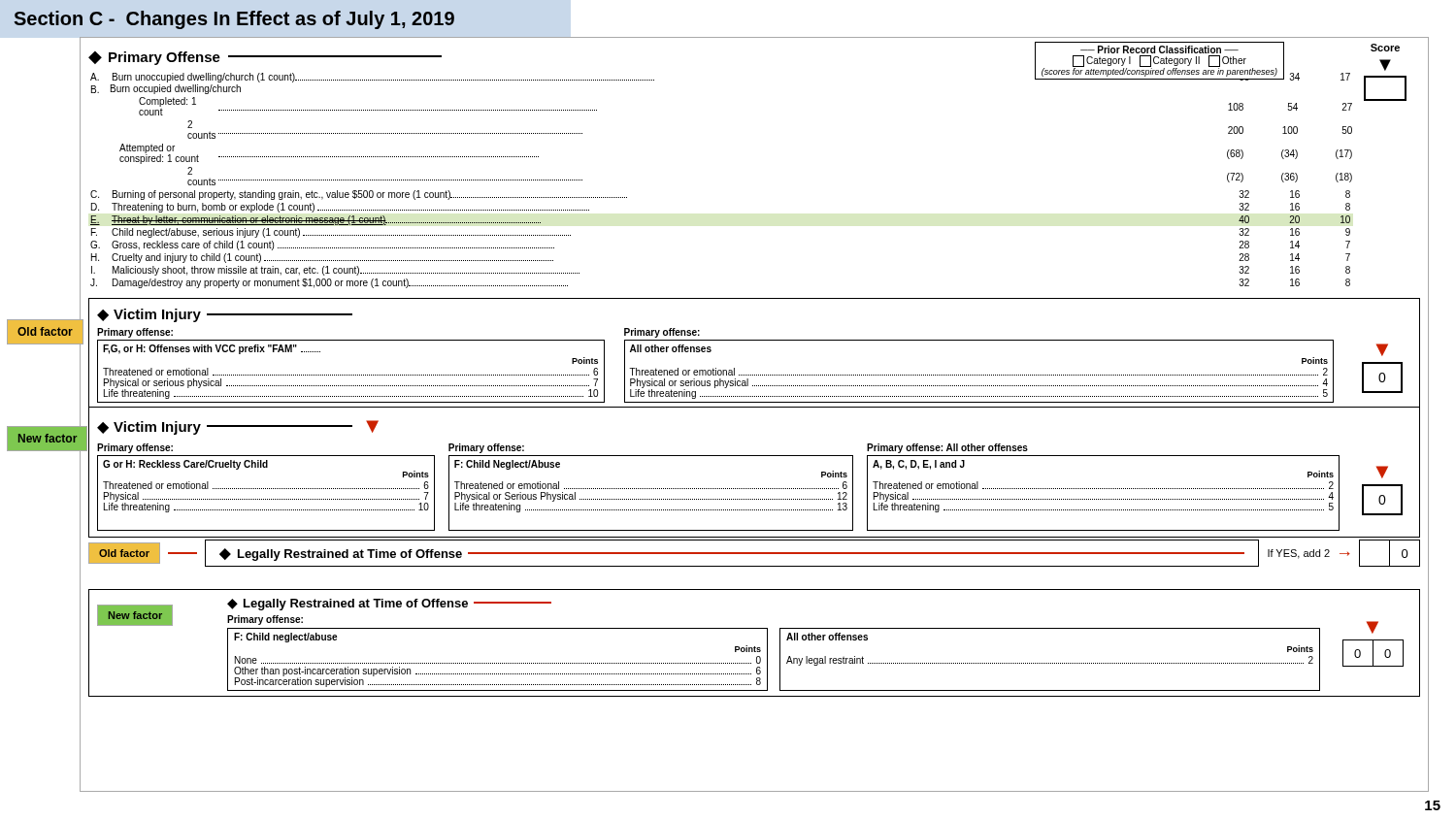This screenshot has height=819, width=1456.
Task: Find the block on this page that starts "Old factor ◆ Legally"
Action: (754, 553)
